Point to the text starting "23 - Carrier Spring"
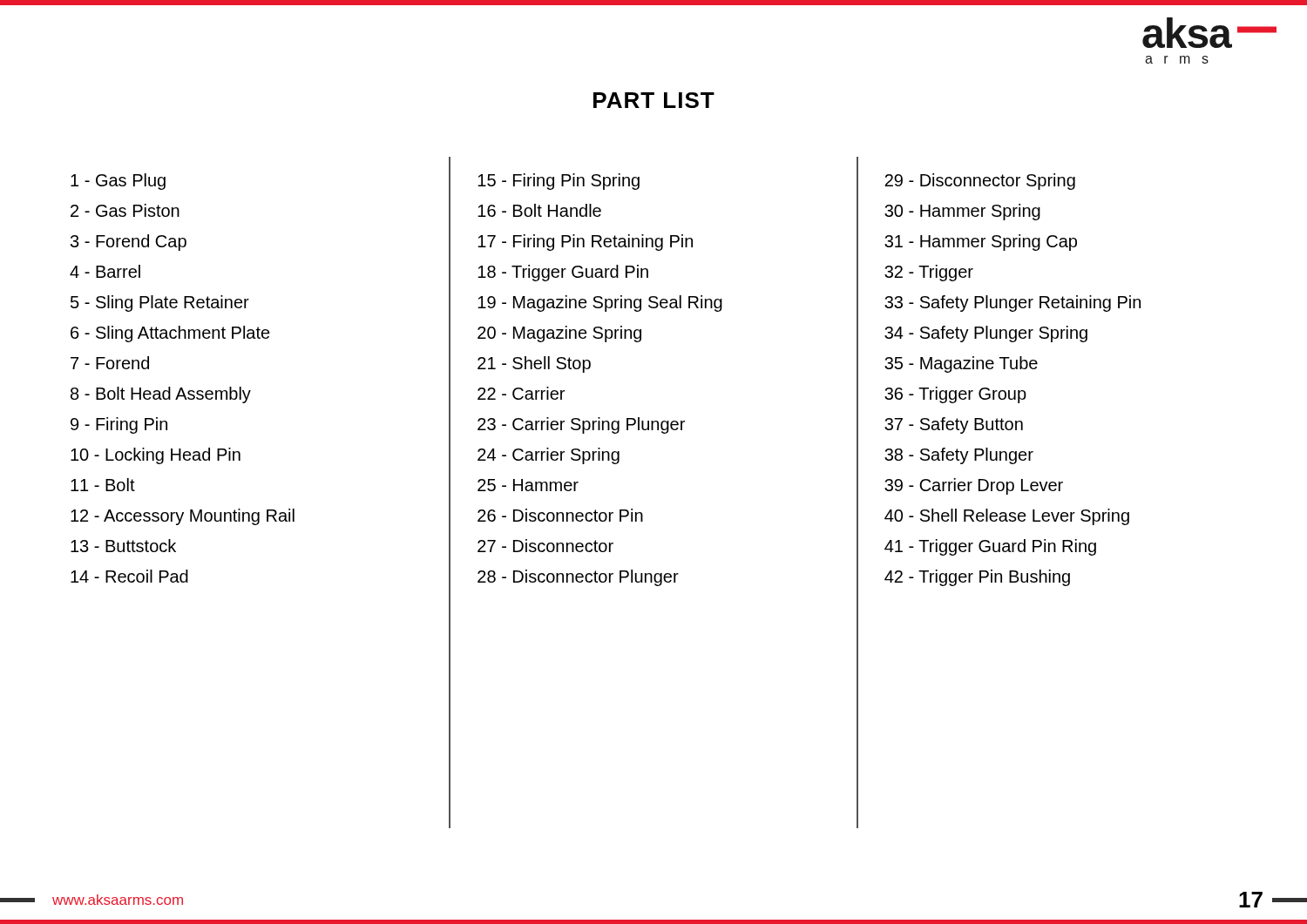The height and width of the screenshot is (924, 1307). click(581, 424)
